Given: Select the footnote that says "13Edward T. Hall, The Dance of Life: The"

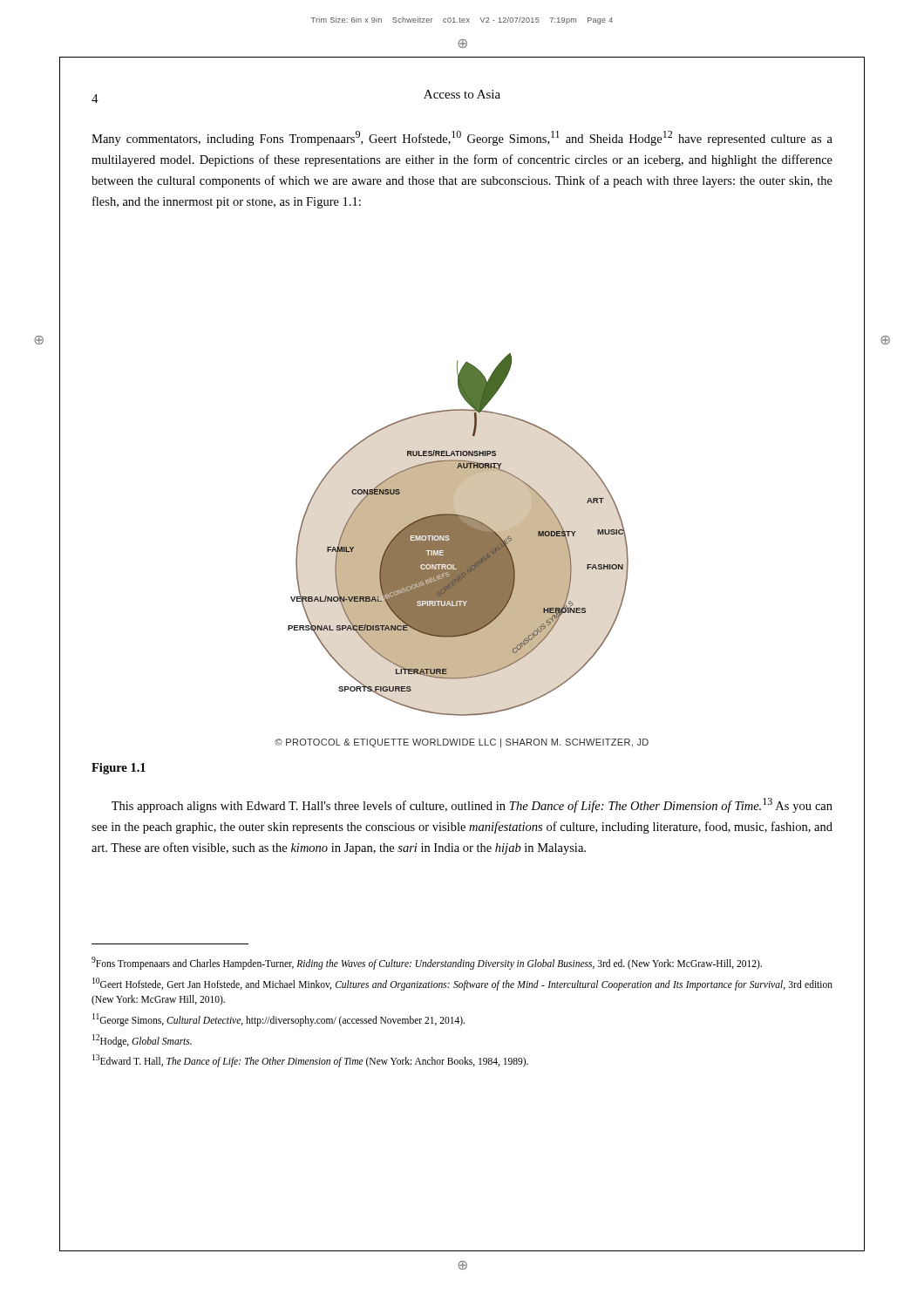Looking at the screenshot, I should click(310, 1060).
